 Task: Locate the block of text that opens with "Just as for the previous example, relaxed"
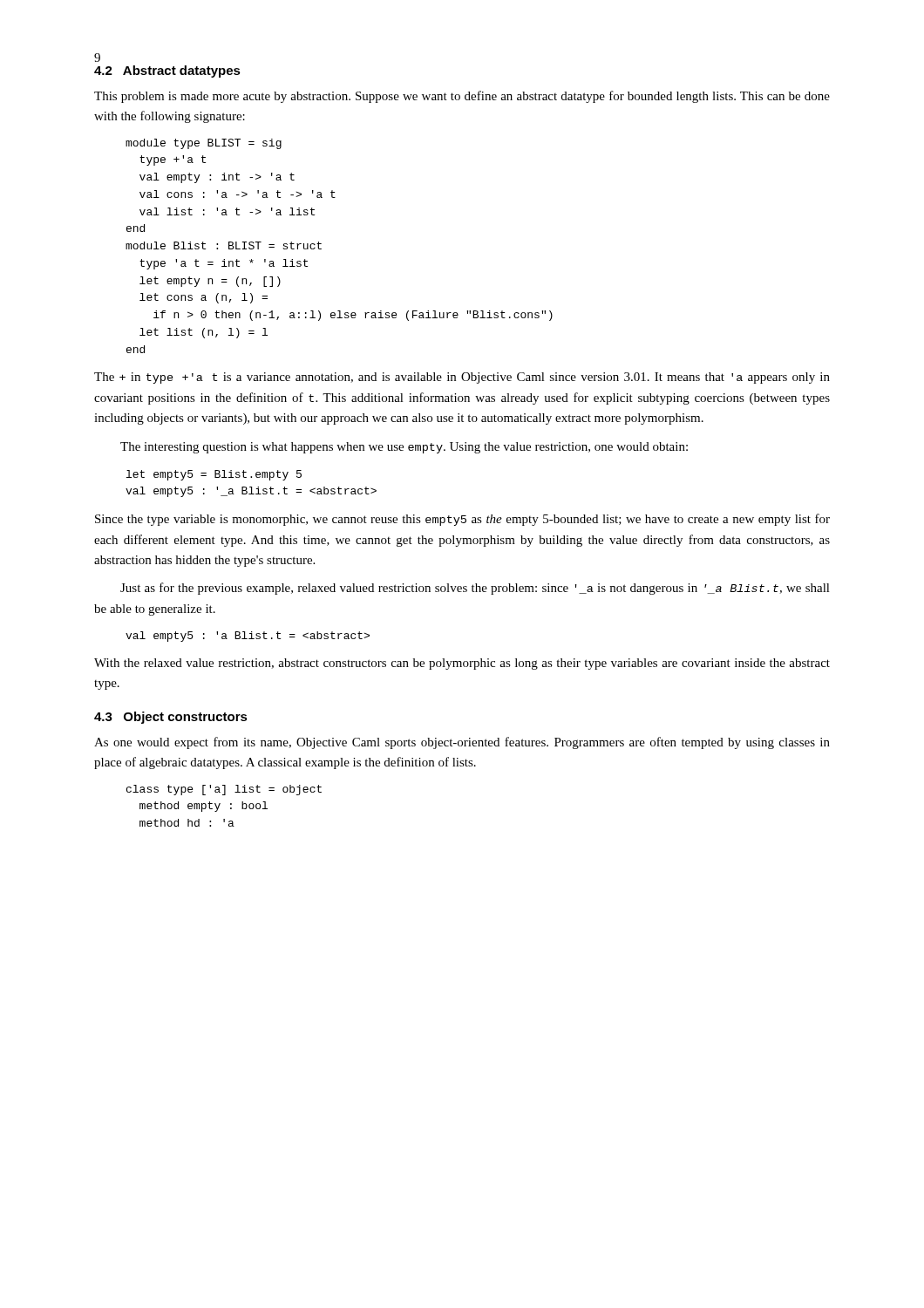(x=462, y=599)
